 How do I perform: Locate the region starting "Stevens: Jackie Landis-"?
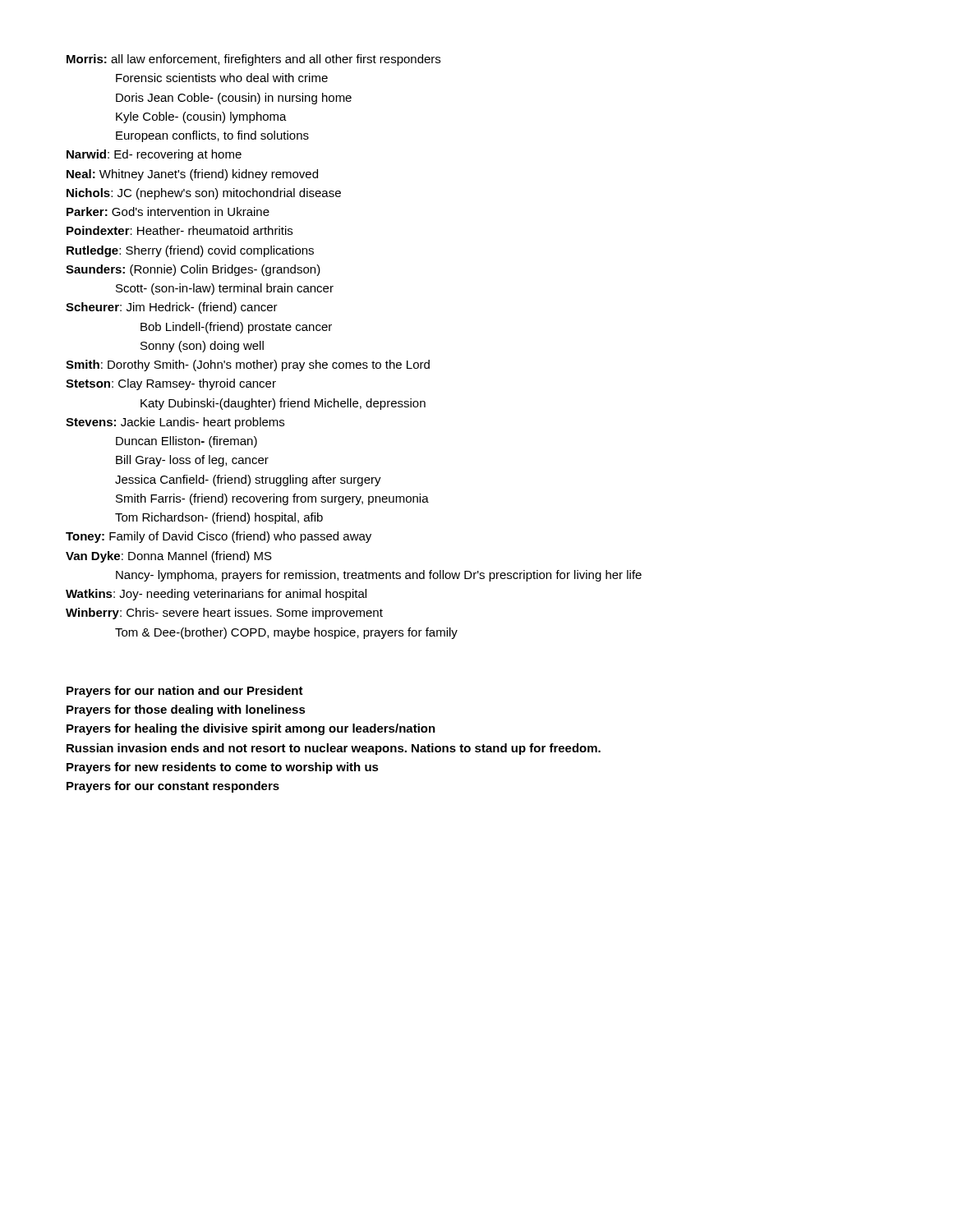(175, 422)
